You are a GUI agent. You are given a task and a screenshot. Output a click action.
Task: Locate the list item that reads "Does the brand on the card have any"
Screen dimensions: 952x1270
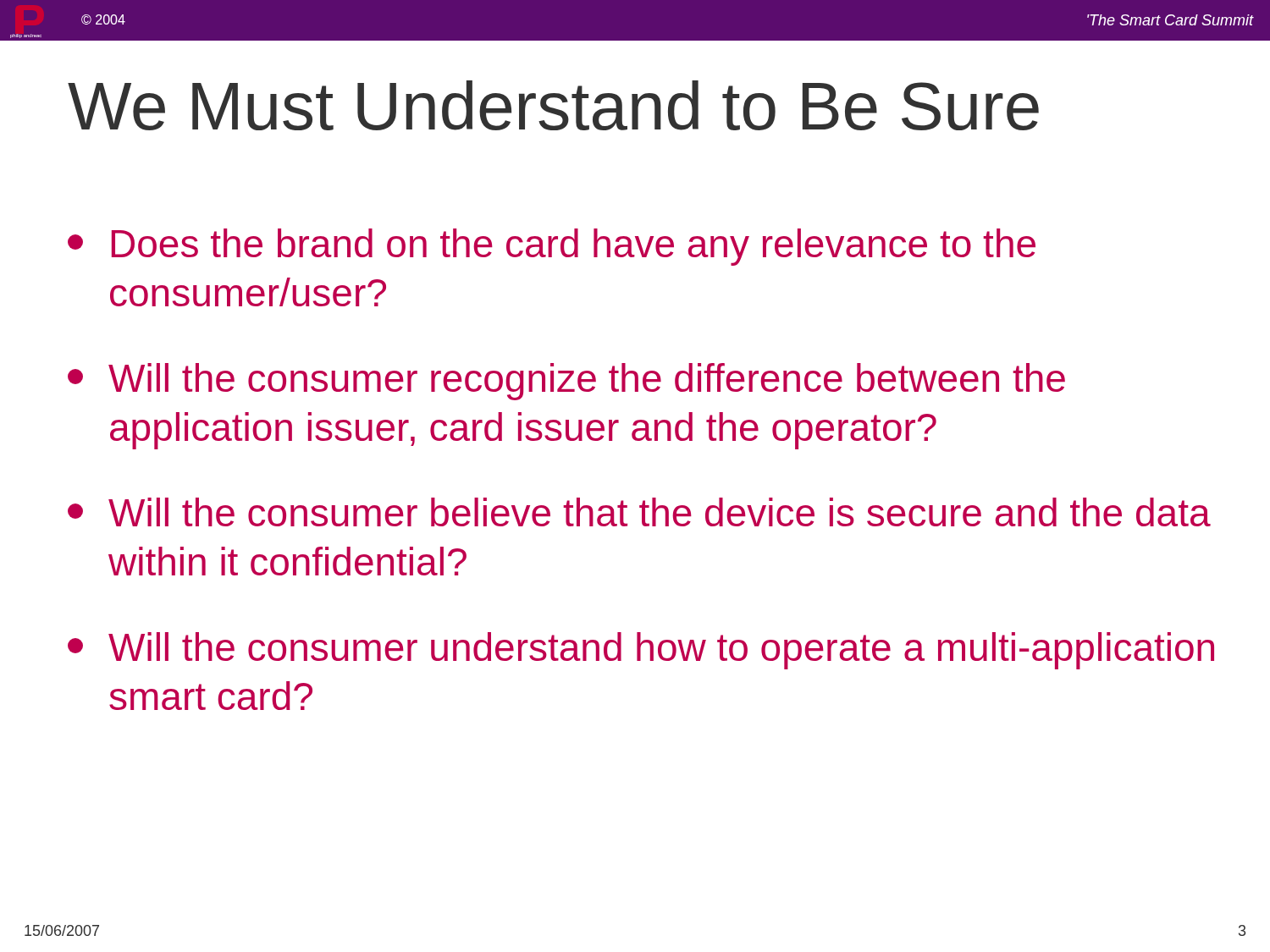click(643, 269)
